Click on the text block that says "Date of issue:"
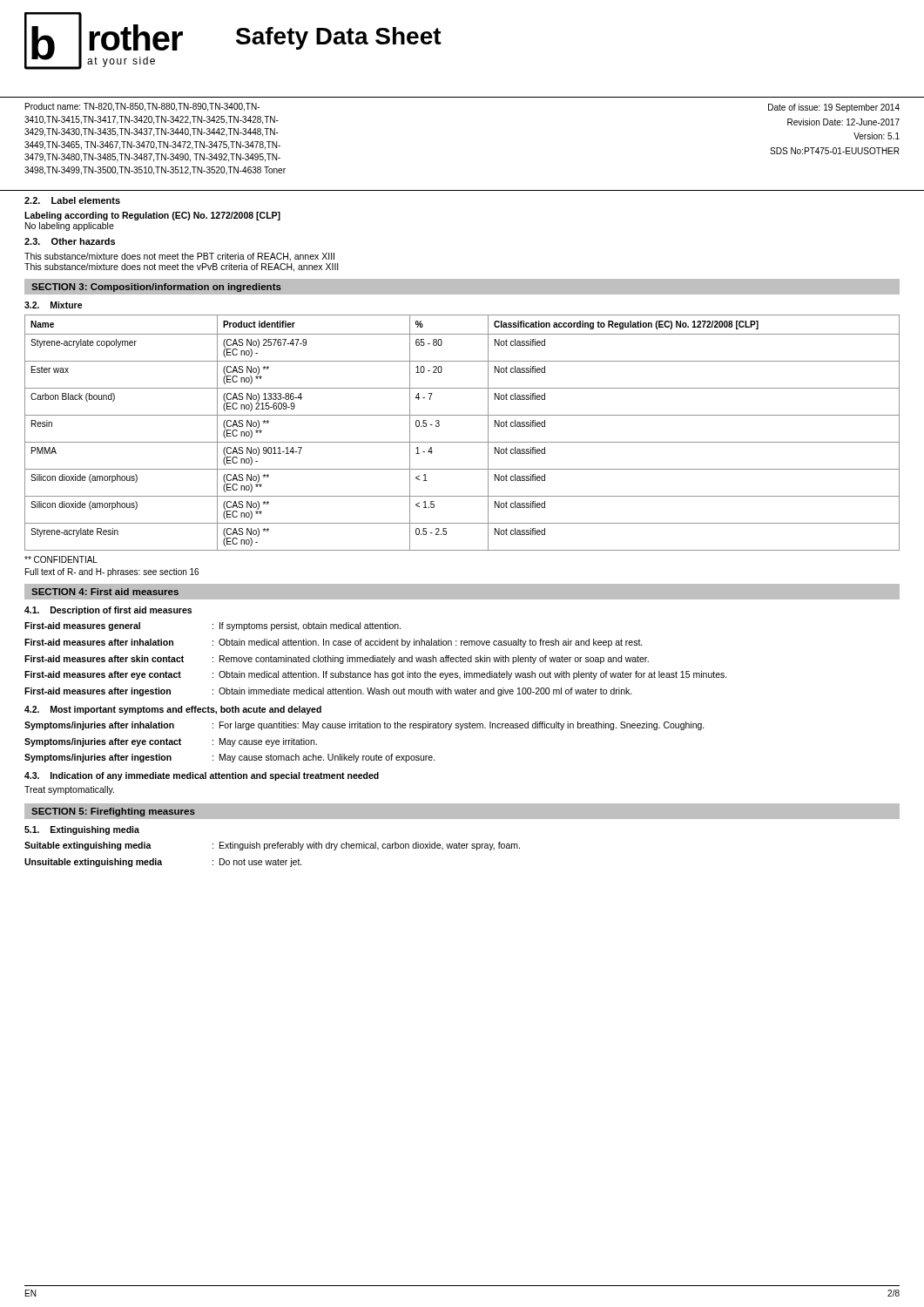Viewport: 924px width, 1307px height. pyautogui.click(x=834, y=129)
